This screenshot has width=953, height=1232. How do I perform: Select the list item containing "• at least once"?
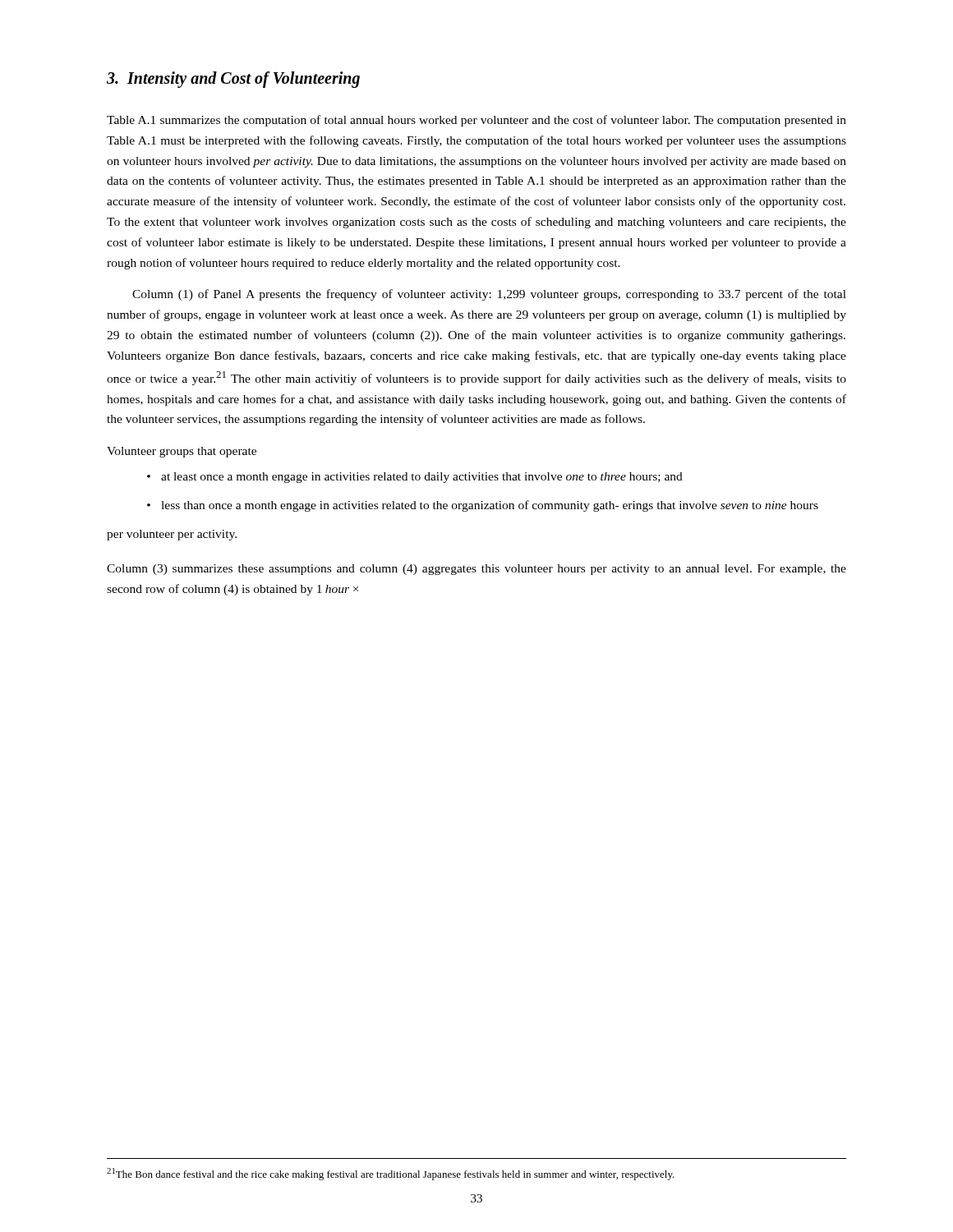[x=493, y=477]
